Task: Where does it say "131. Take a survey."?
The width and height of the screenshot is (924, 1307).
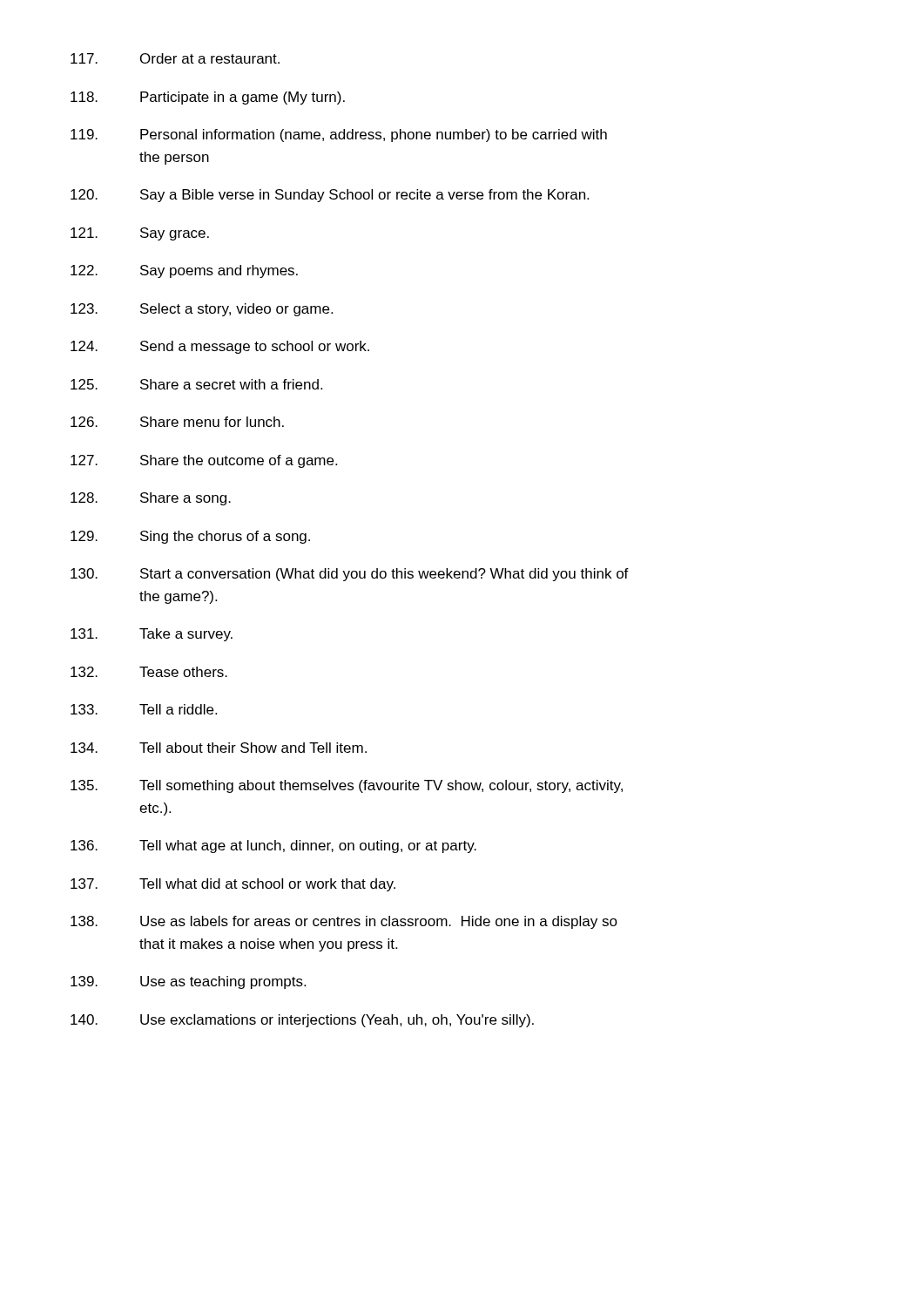Action: point(152,634)
